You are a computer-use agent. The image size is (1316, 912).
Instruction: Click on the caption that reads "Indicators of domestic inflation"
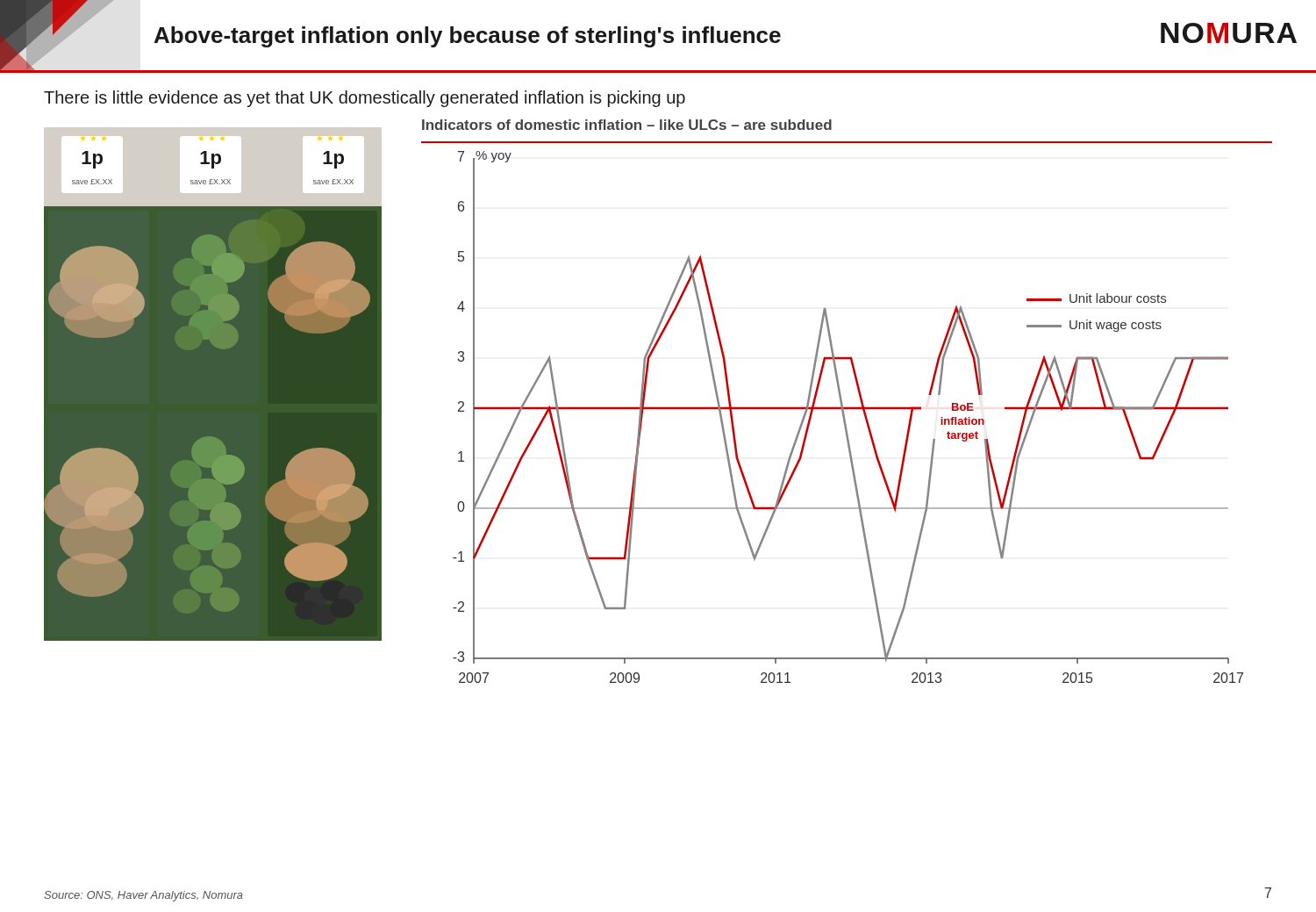[x=627, y=125]
